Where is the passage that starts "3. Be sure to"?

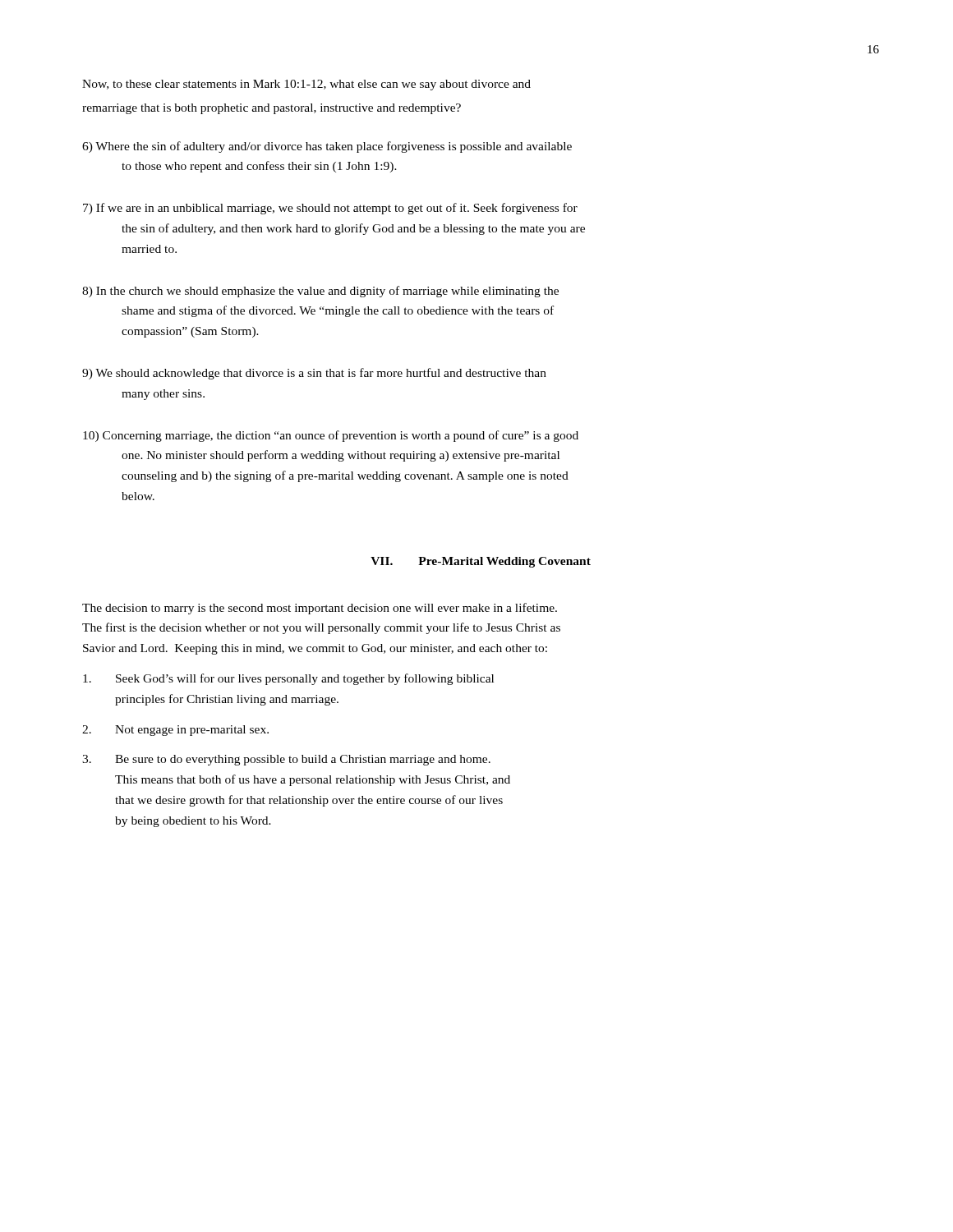[x=481, y=790]
